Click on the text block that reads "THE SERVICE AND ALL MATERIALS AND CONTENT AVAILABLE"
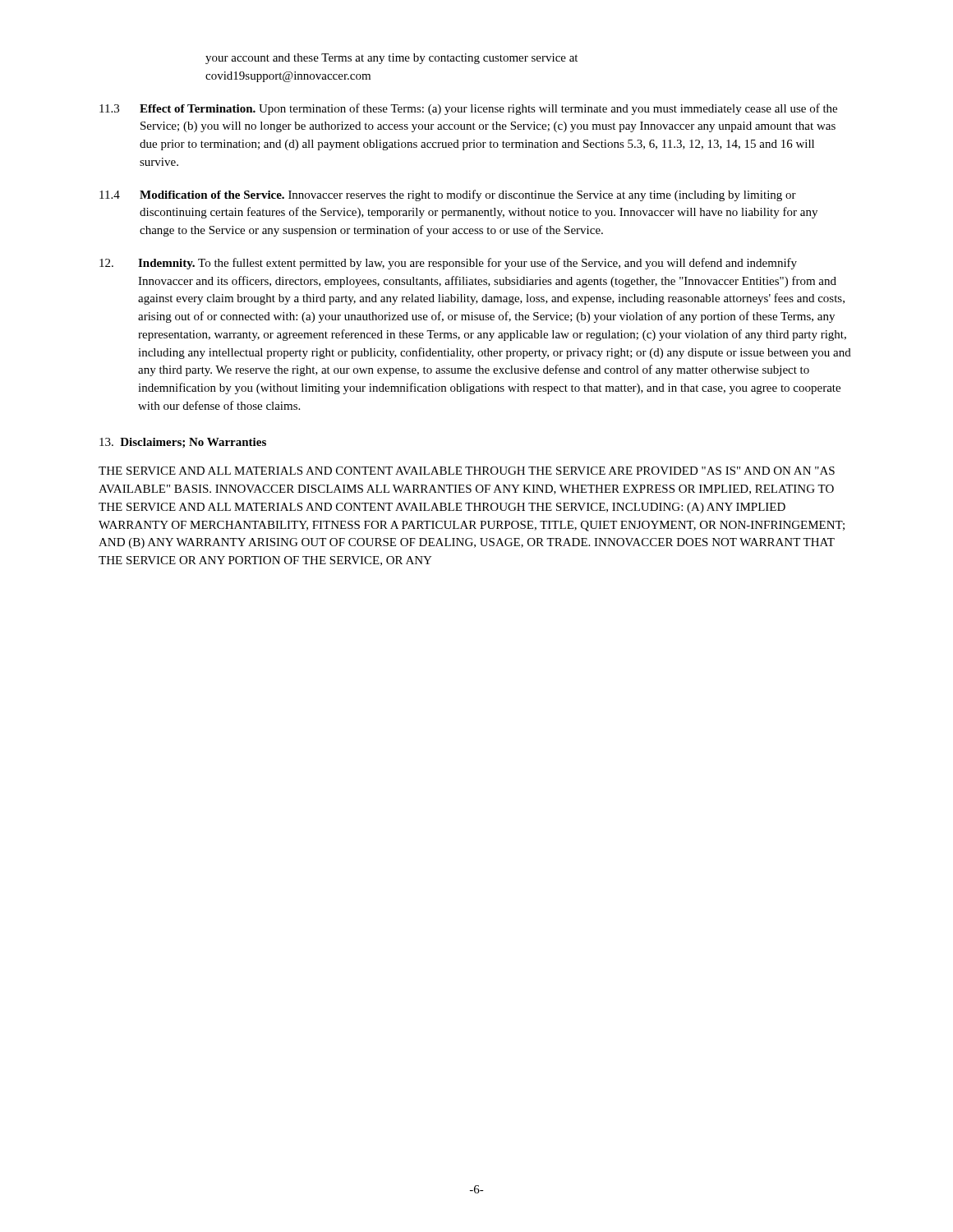Image resolution: width=953 pixels, height=1232 pixels. (472, 515)
